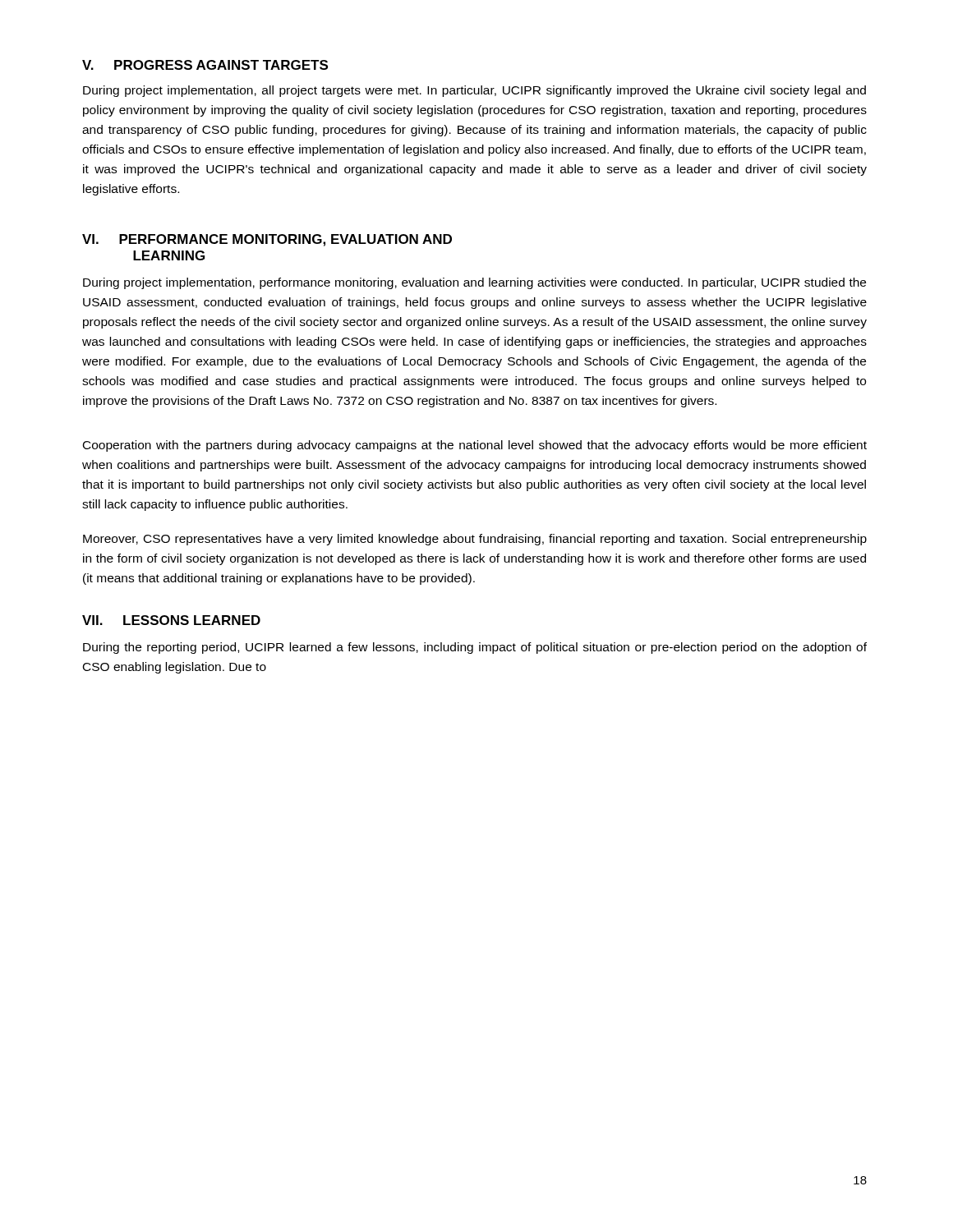Locate the text block that says "During project implementation, performance monitoring, evaluation and"
Viewport: 953px width, 1232px height.
click(474, 341)
